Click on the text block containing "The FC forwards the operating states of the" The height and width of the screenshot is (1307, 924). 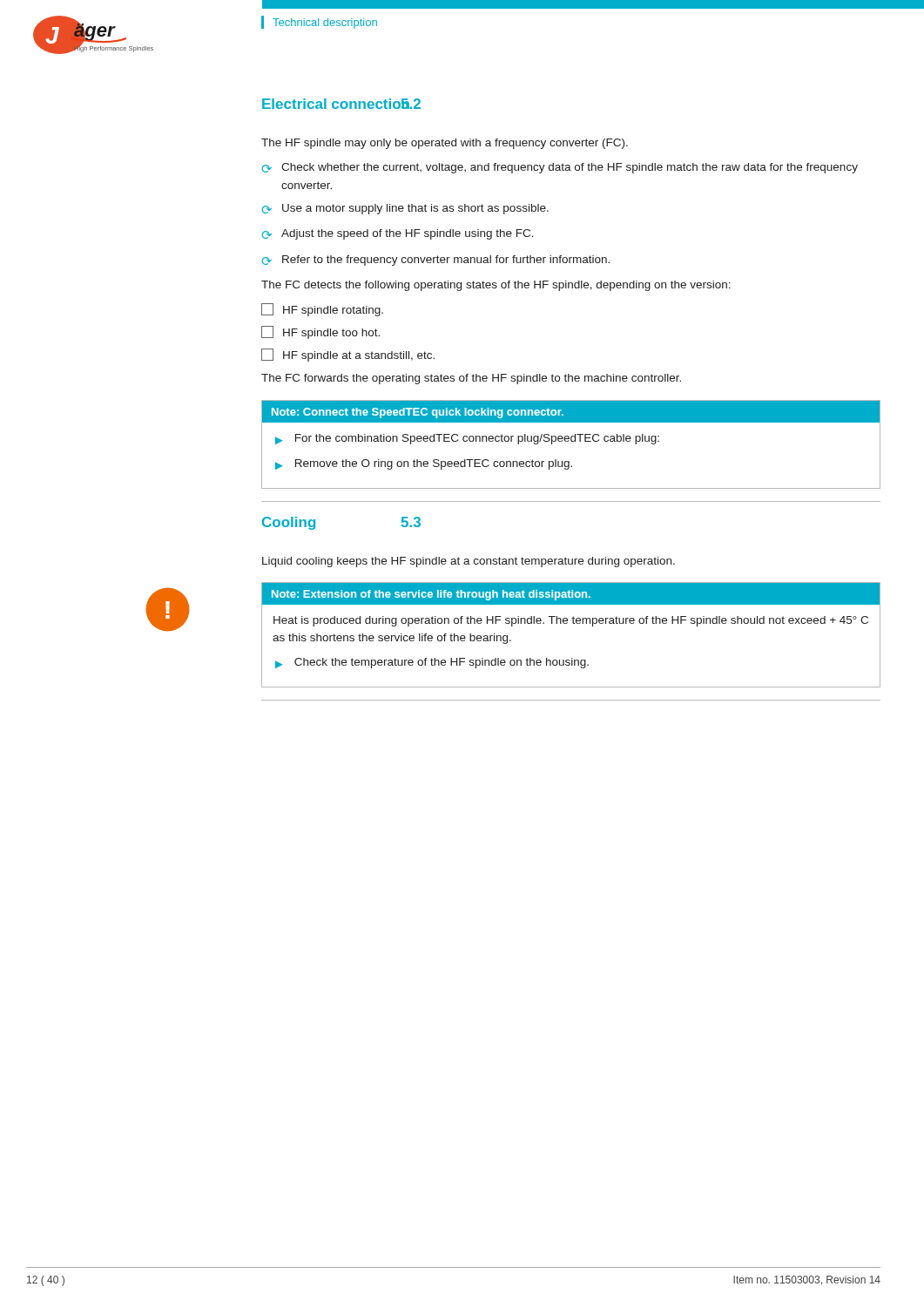(472, 378)
